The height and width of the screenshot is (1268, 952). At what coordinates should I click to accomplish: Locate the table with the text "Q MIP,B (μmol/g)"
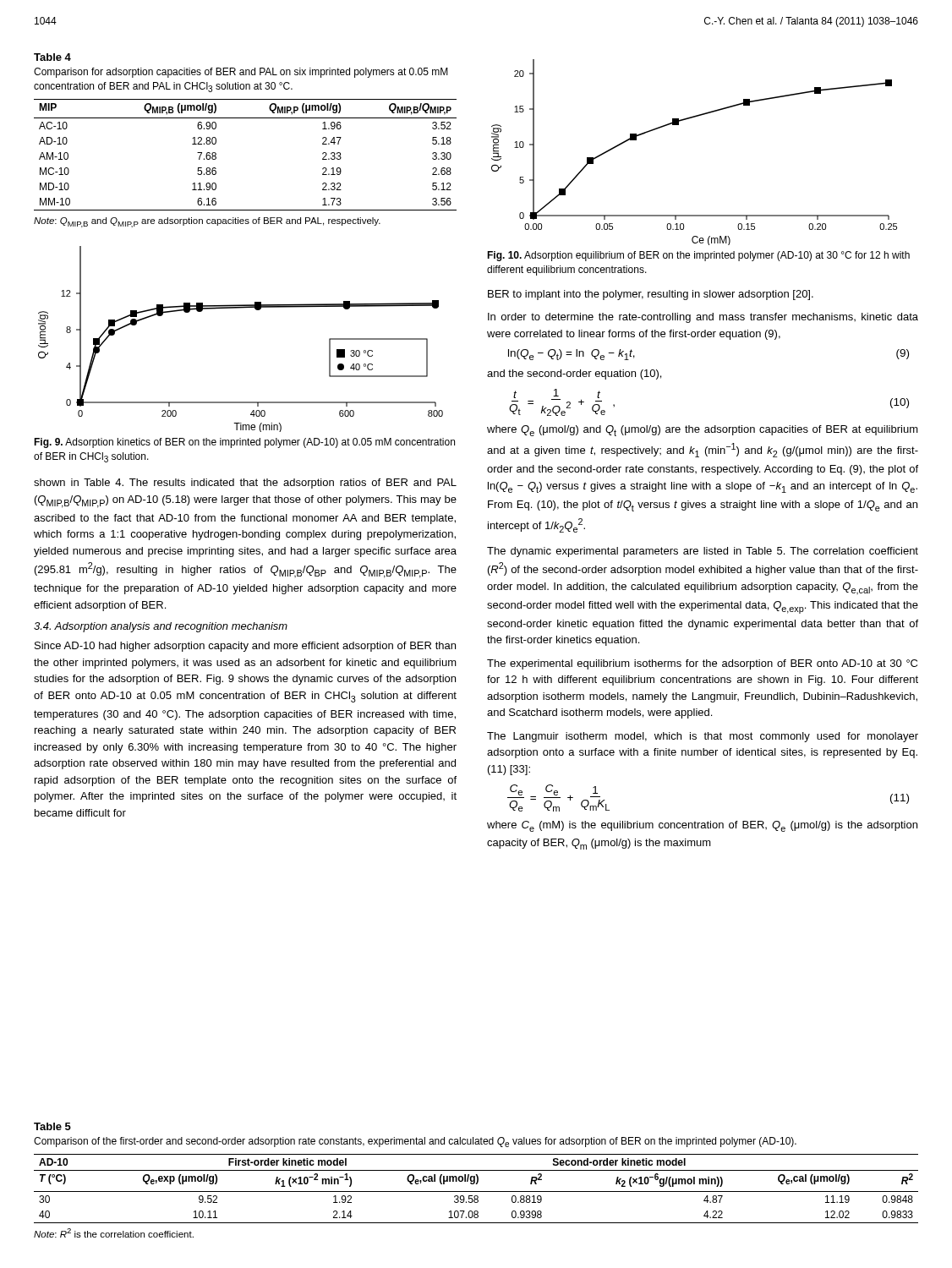coord(245,155)
